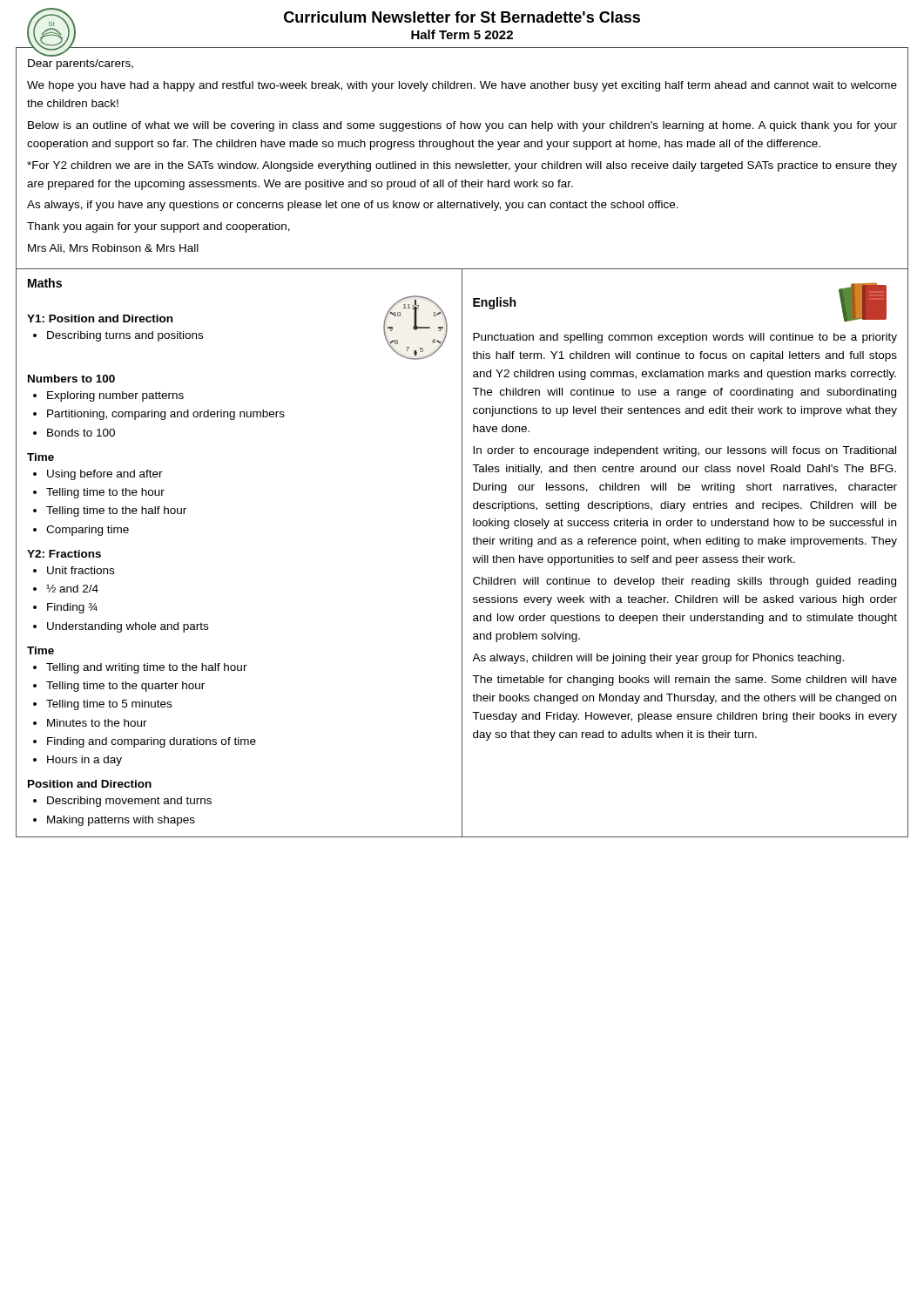
Task: Select the text block starting "Exploring number patterns"
Action: (x=115, y=395)
